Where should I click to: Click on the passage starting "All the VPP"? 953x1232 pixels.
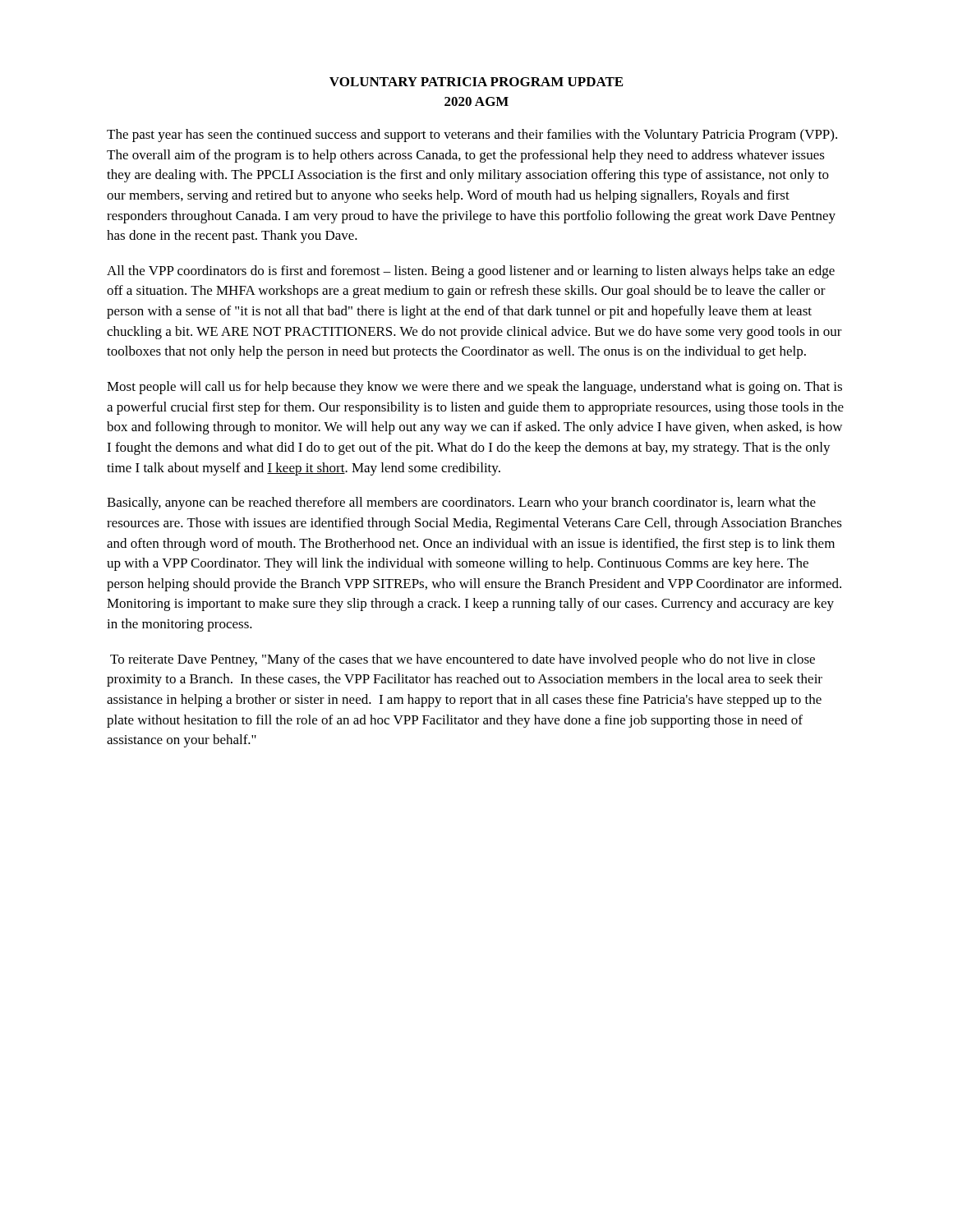point(474,311)
